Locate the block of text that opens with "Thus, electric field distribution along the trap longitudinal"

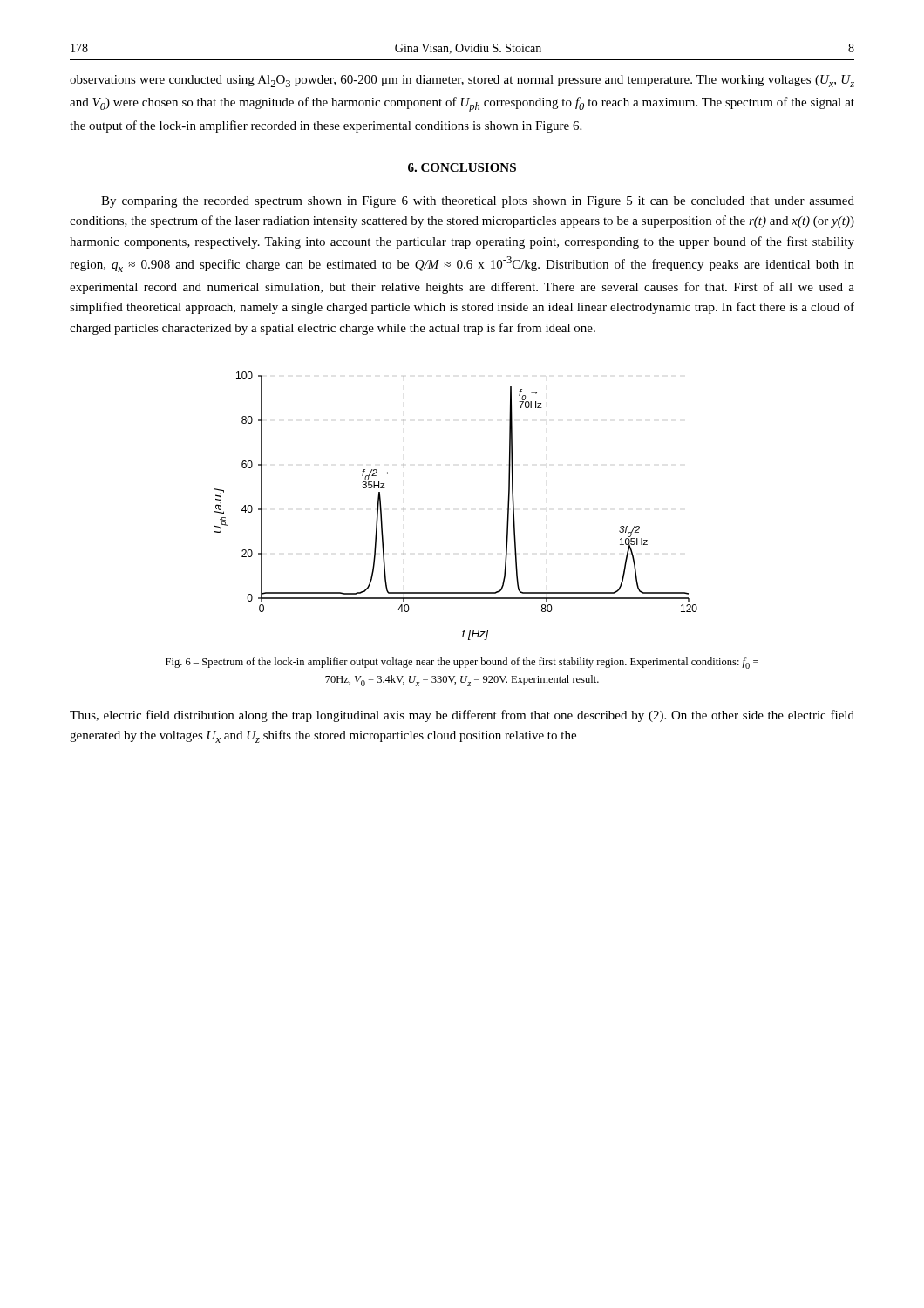[462, 727]
